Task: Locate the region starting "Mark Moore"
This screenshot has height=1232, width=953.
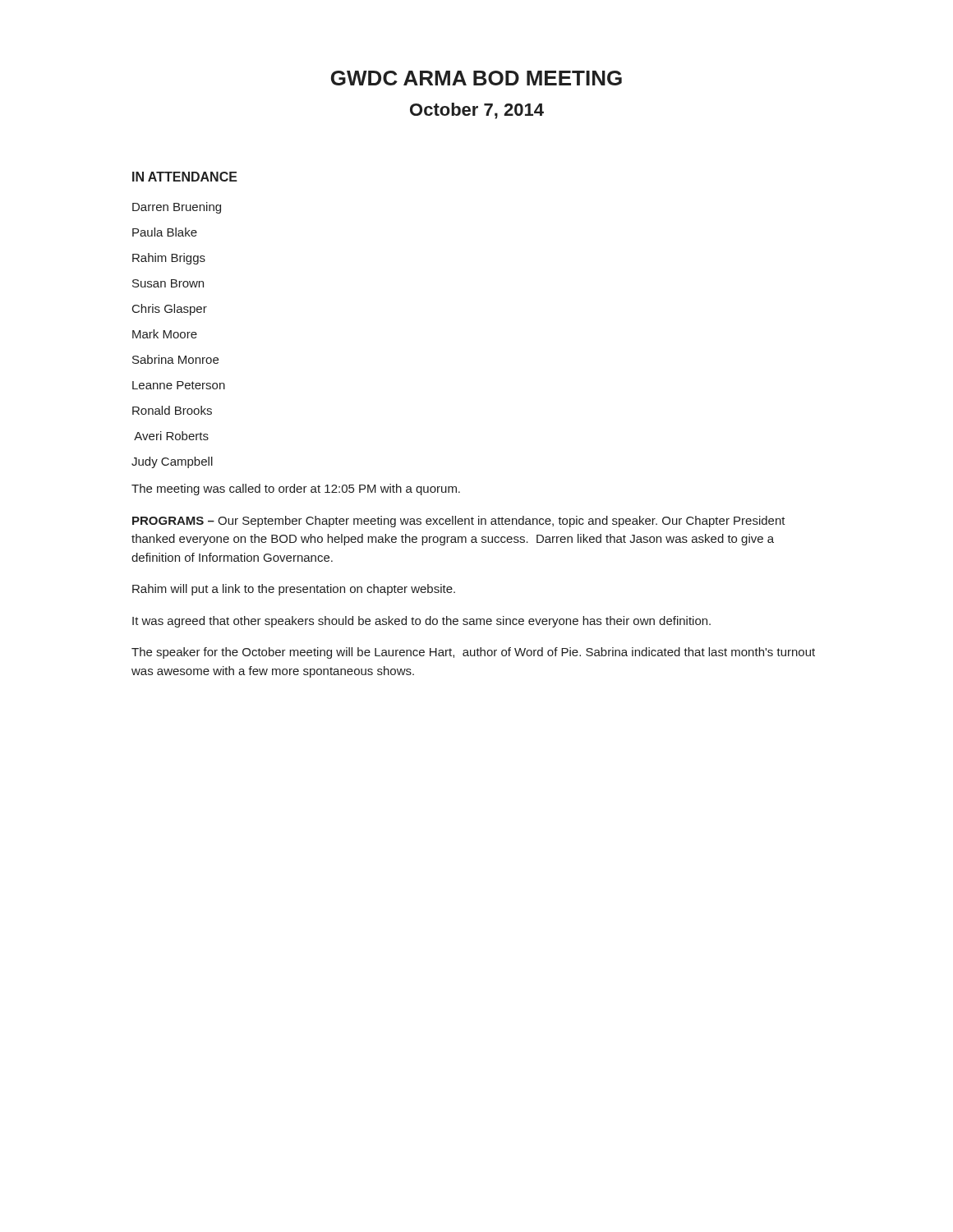Action: (164, 334)
